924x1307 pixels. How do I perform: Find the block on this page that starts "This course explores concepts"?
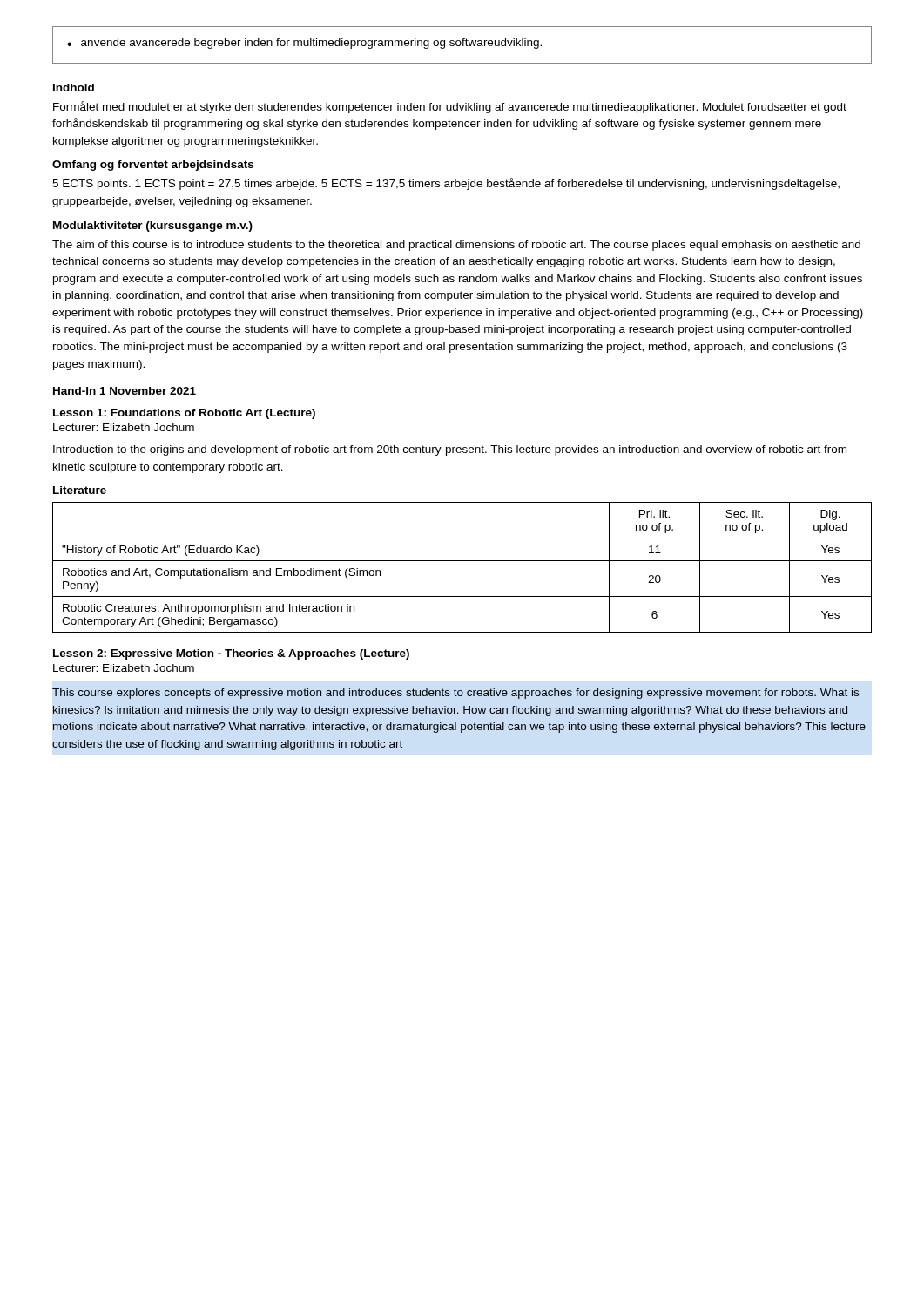459,718
